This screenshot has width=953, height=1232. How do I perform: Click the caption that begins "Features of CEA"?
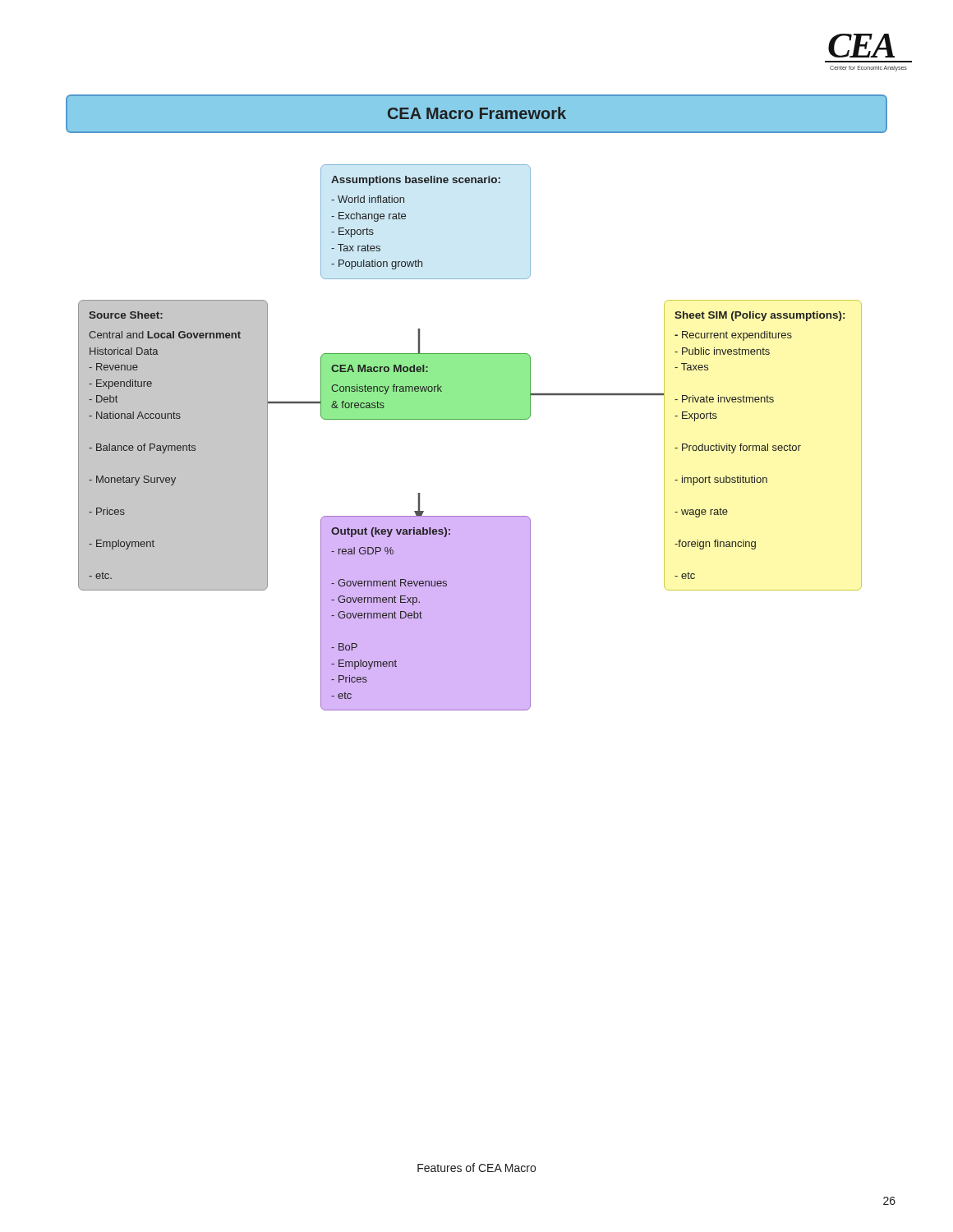pos(476,1168)
